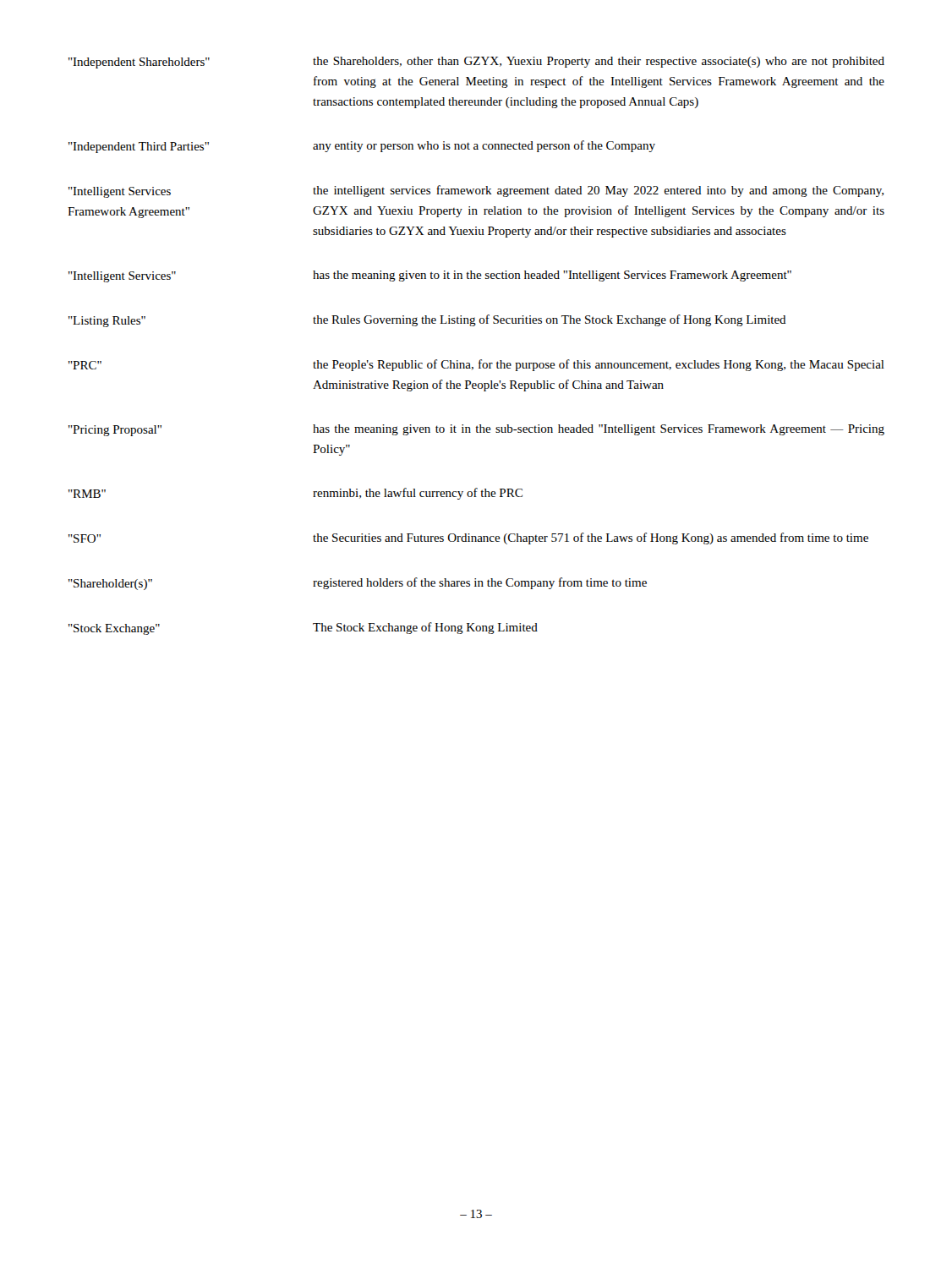
Task: Locate the block of text that opens with ""Stock Exchange" The Stock Exchange of"
Action: pos(476,628)
